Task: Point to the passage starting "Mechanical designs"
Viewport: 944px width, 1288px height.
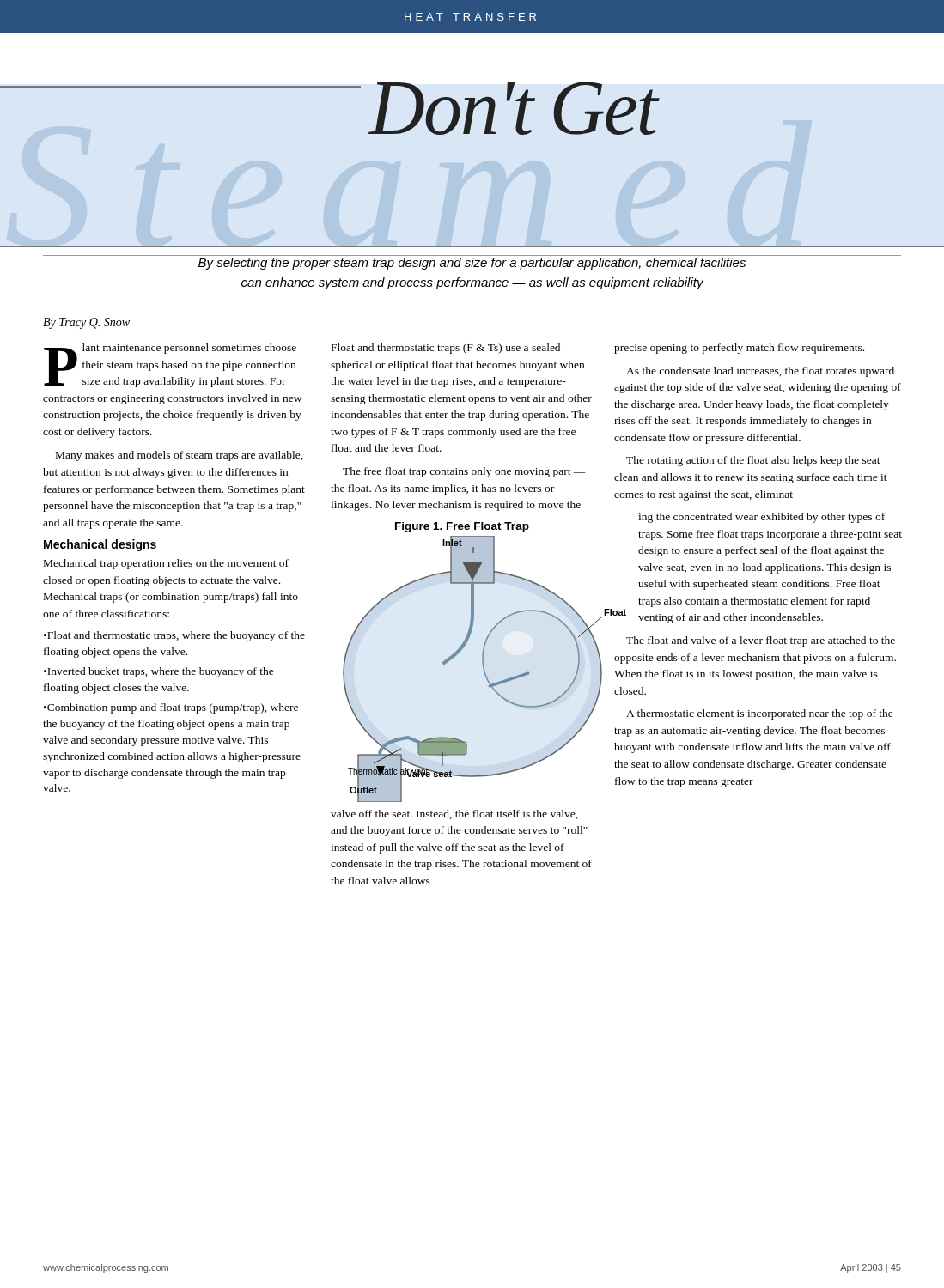Action: pyautogui.click(x=100, y=545)
